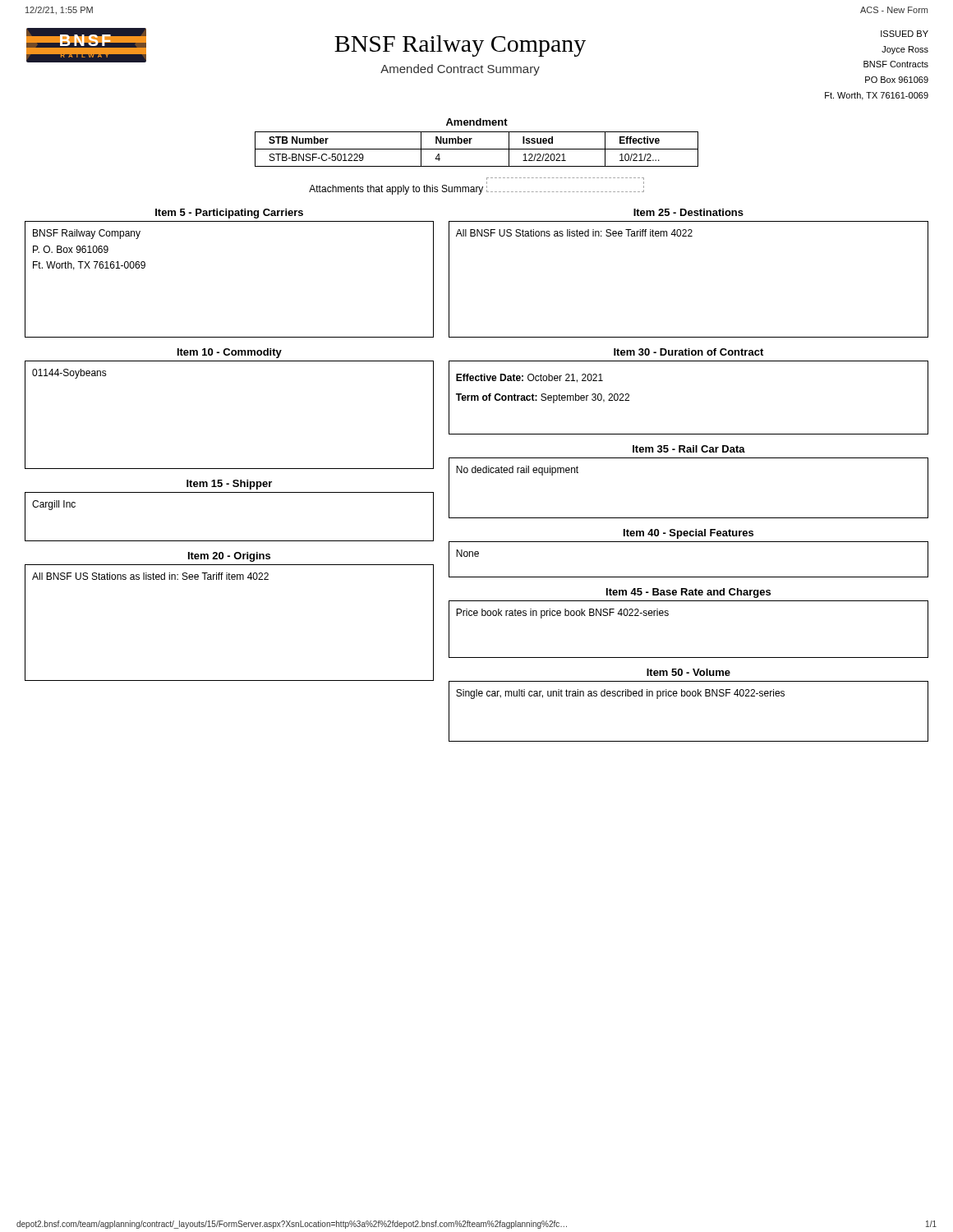Locate the block starting "Item 25 -"
Image resolution: width=953 pixels, height=1232 pixels.
pyautogui.click(x=688, y=213)
